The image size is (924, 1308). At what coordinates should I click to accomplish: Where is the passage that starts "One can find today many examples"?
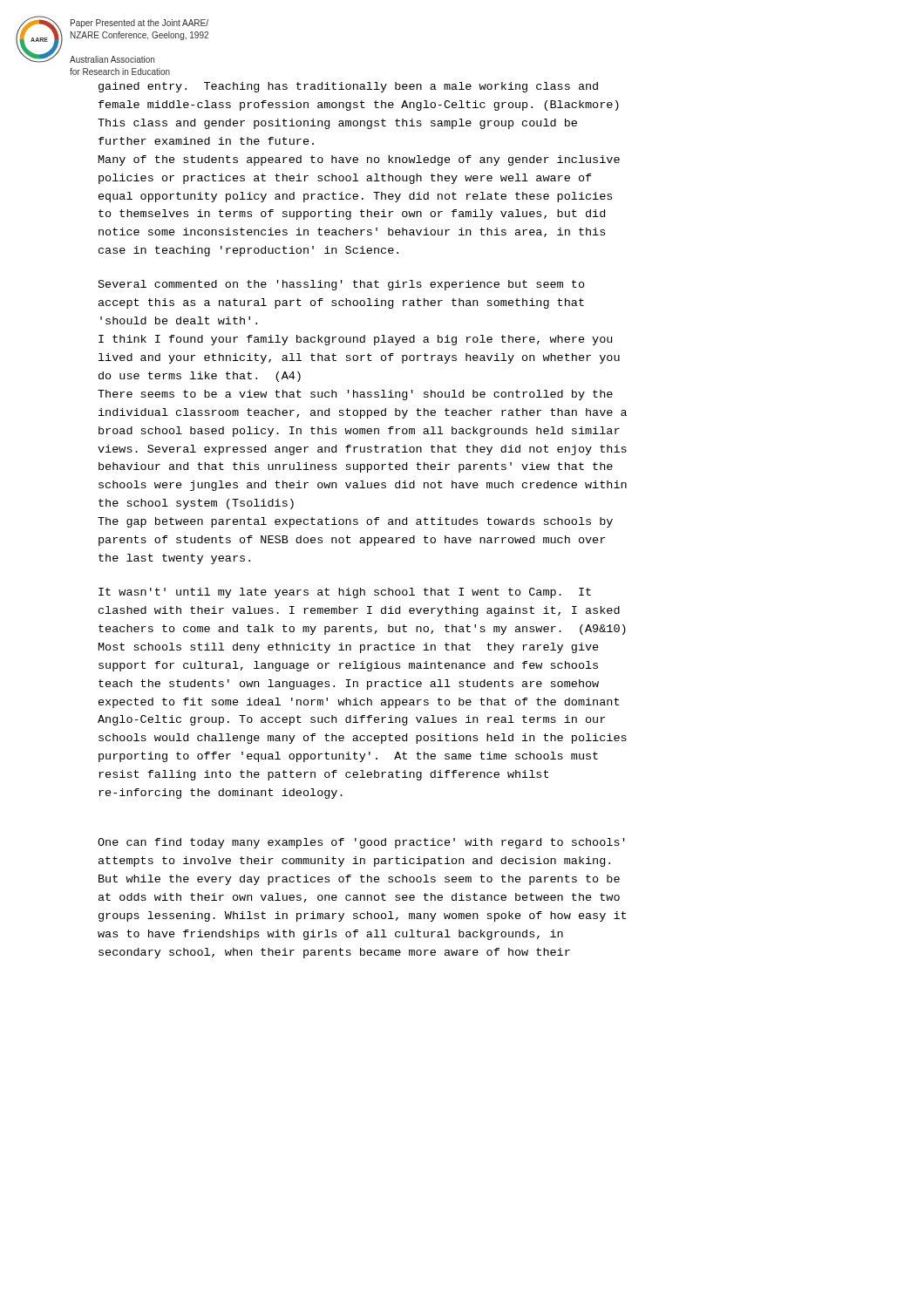[362, 898]
